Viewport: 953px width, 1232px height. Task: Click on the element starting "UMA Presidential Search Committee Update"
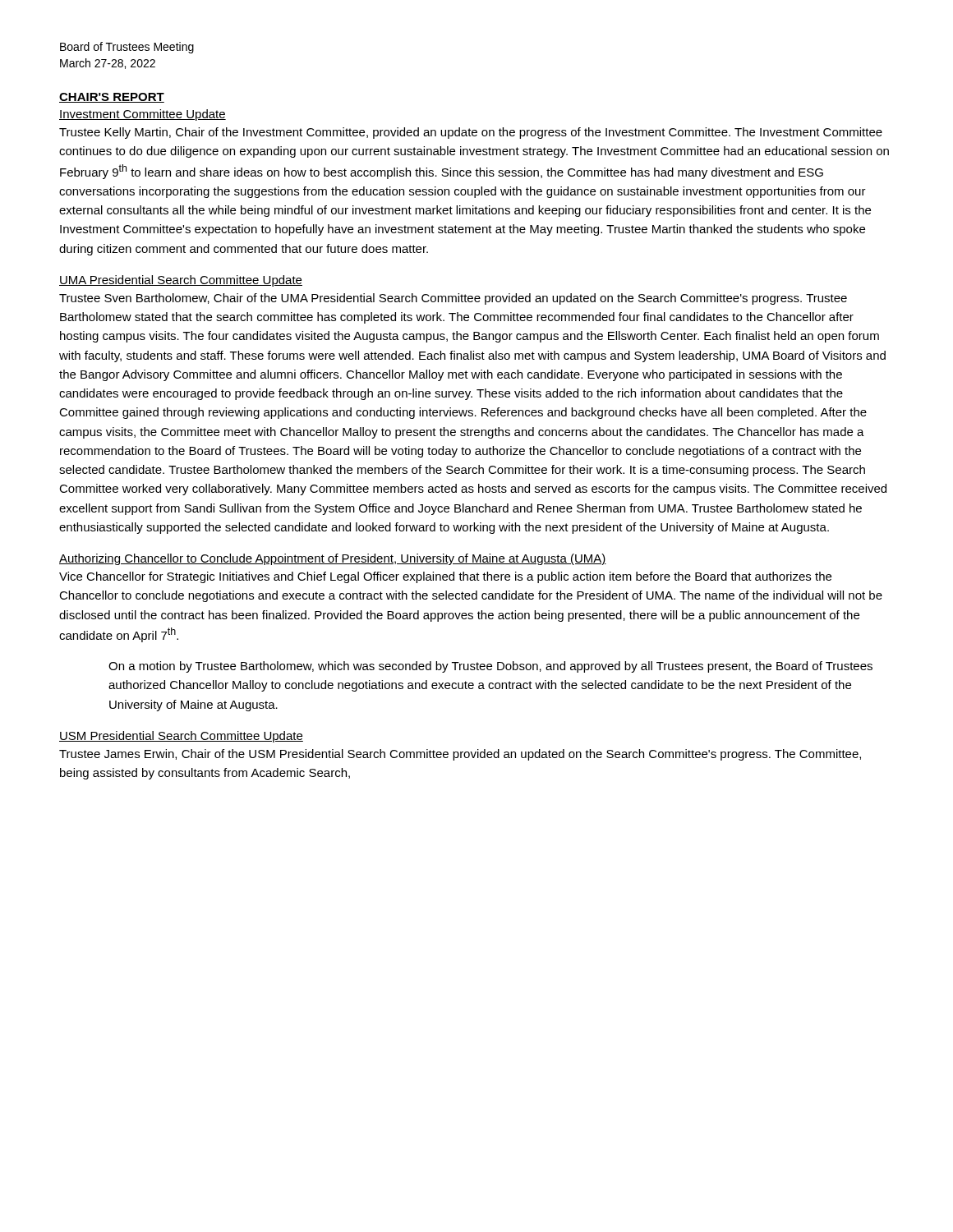[181, 280]
